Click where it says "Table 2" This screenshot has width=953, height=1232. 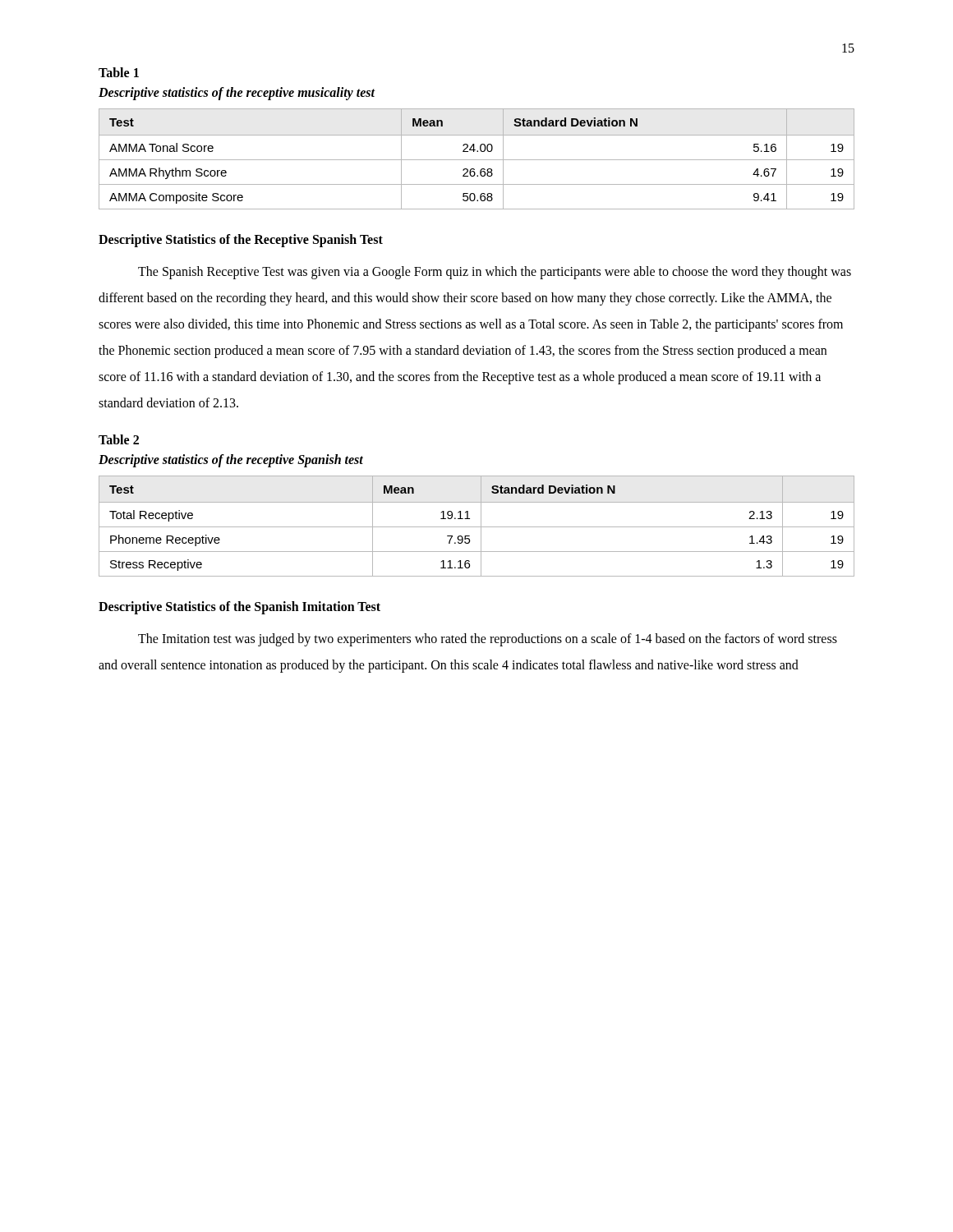tap(119, 440)
